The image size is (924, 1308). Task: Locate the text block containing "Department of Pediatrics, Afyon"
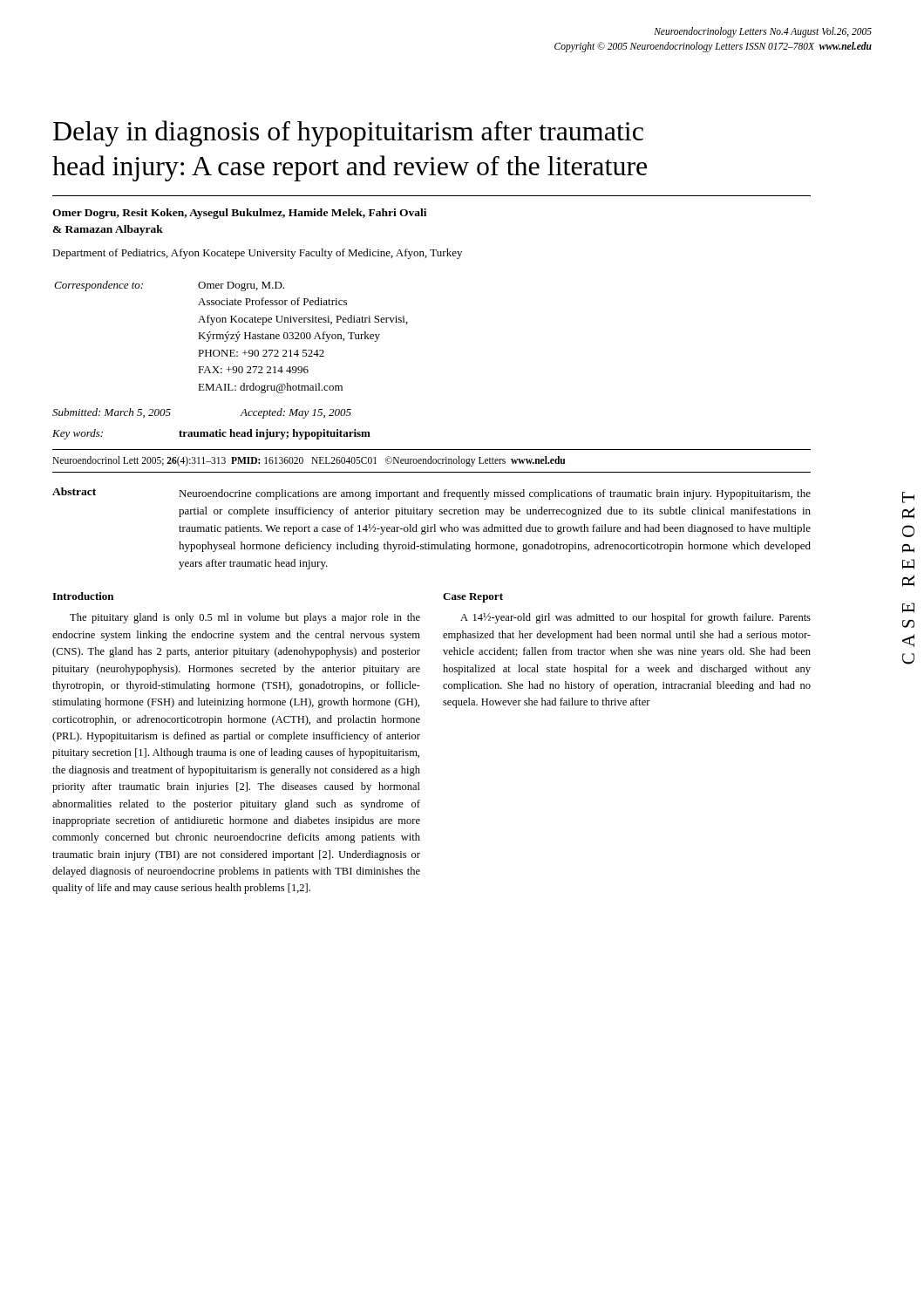click(257, 252)
